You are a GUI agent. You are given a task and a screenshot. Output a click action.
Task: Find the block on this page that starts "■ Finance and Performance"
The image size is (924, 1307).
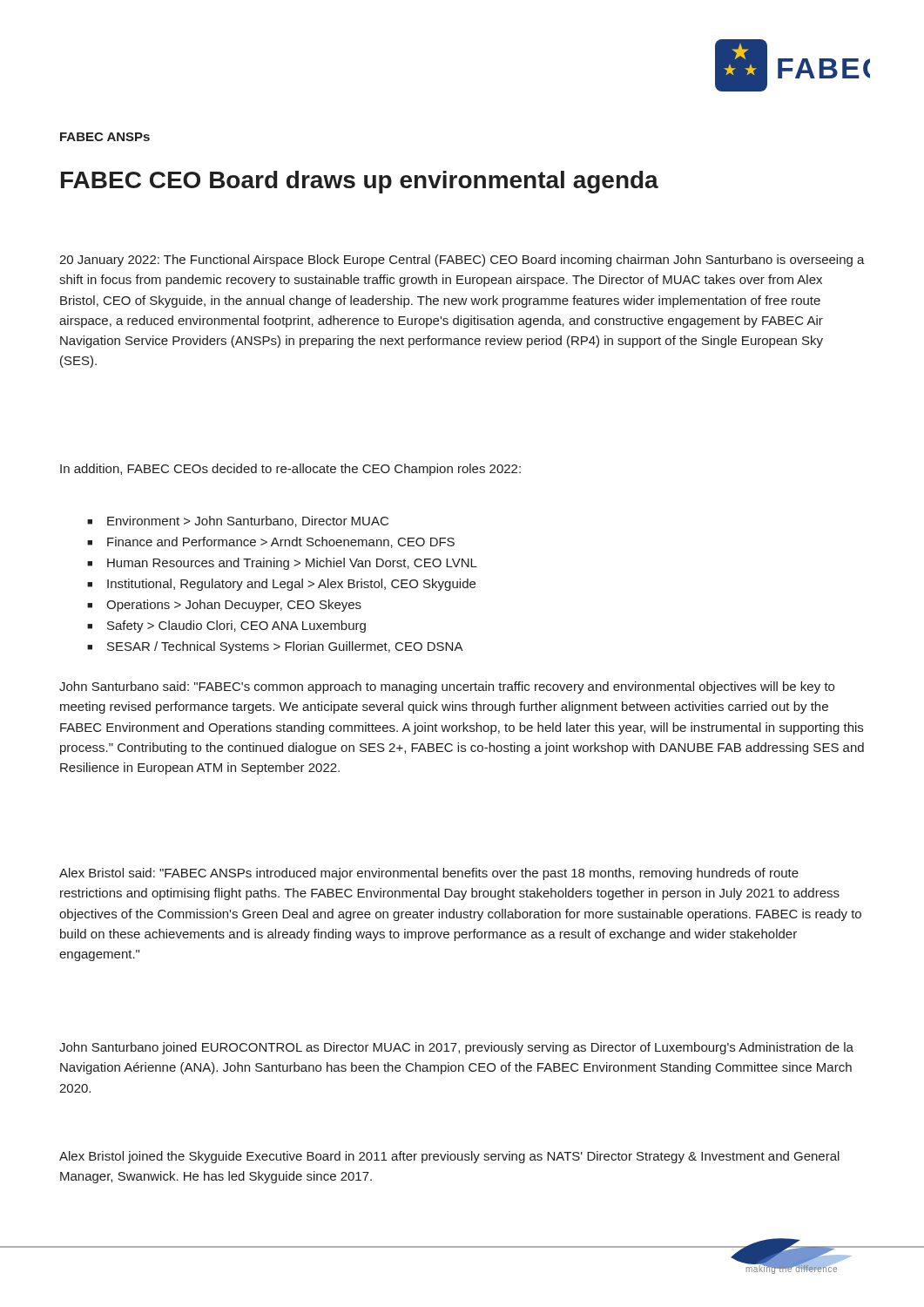coord(271,542)
